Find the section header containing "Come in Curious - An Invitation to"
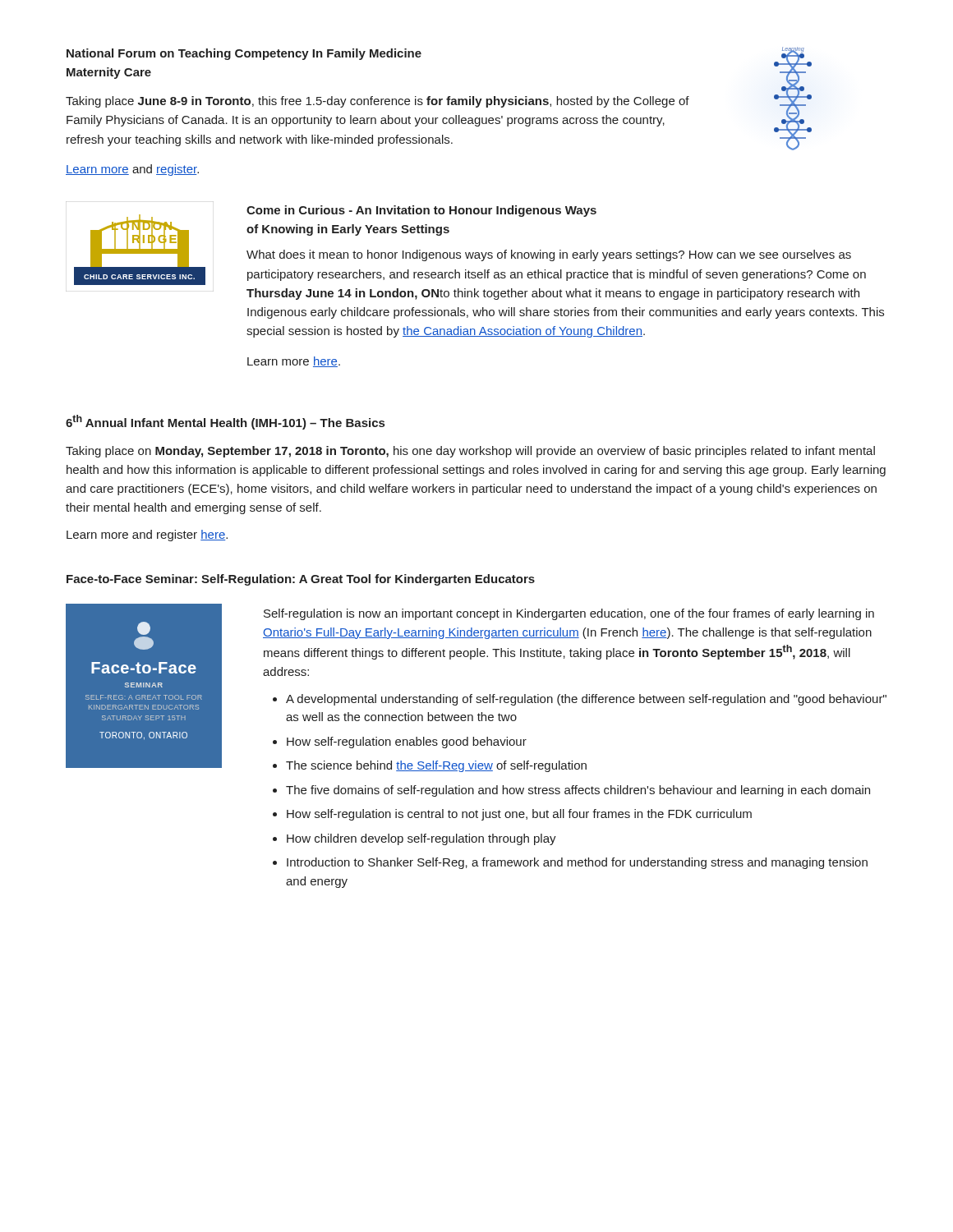953x1232 pixels. pos(422,220)
